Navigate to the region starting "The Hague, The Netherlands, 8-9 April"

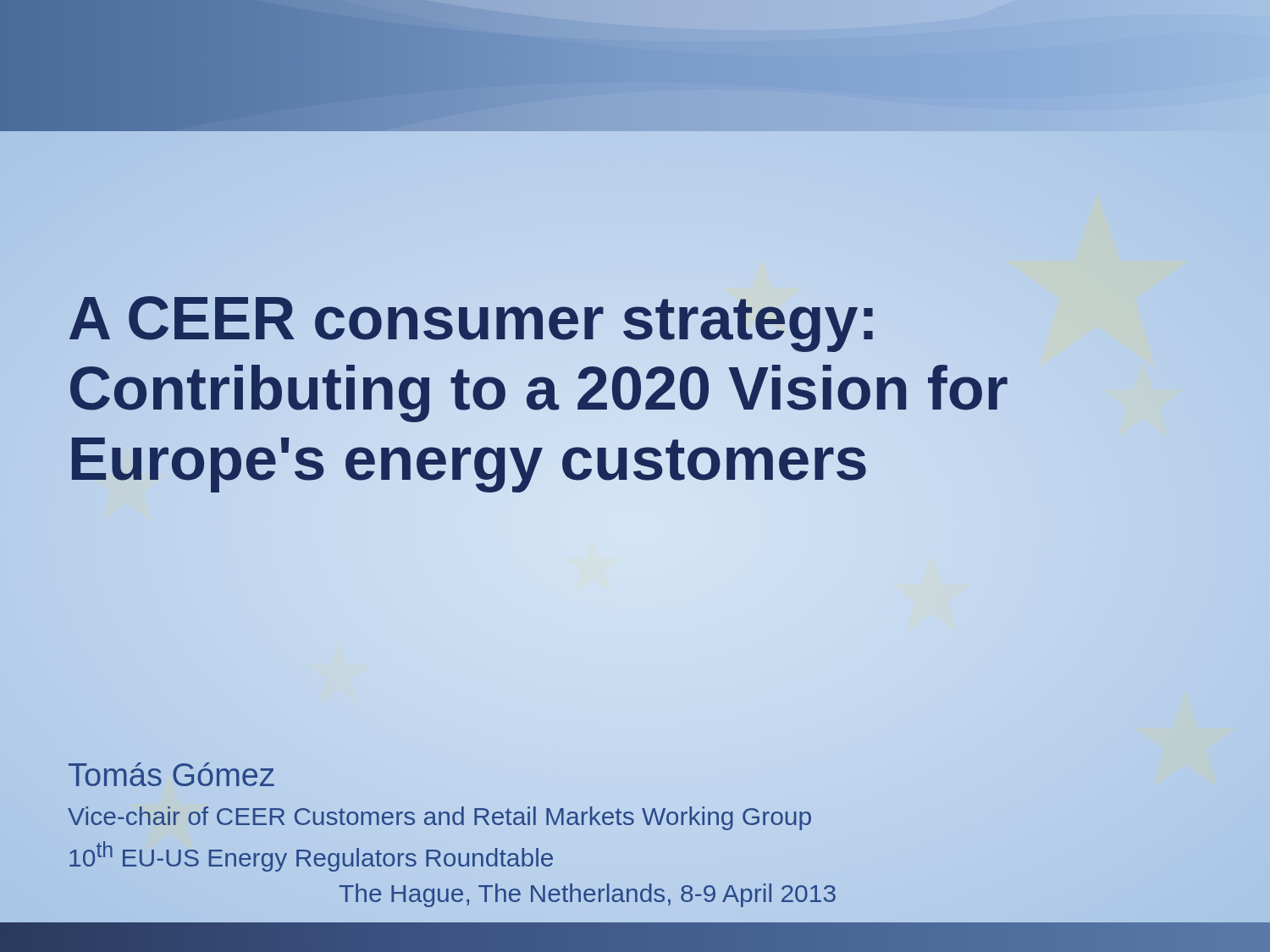(588, 893)
